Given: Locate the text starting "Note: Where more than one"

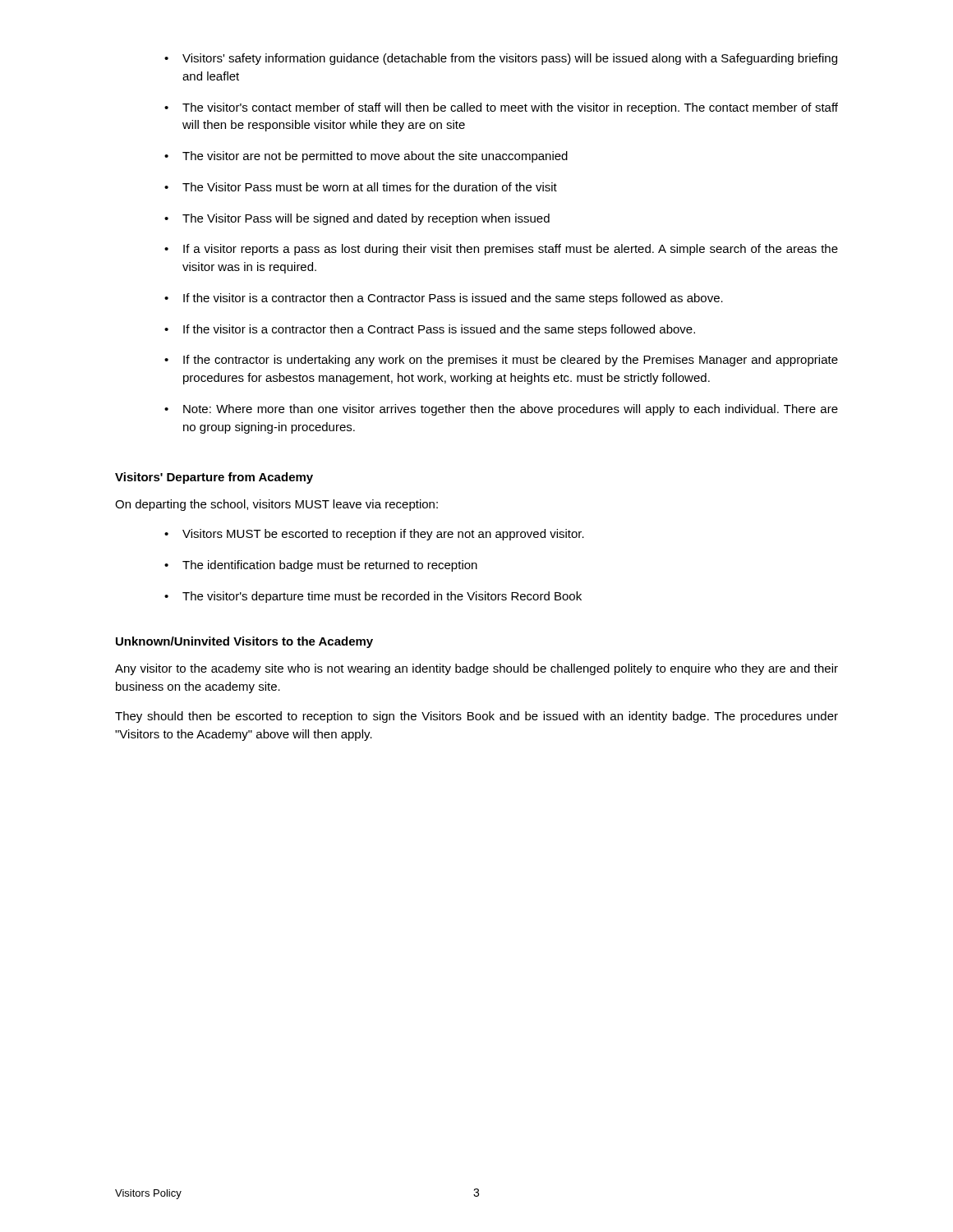Looking at the screenshot, I should [x=501, y=418].
